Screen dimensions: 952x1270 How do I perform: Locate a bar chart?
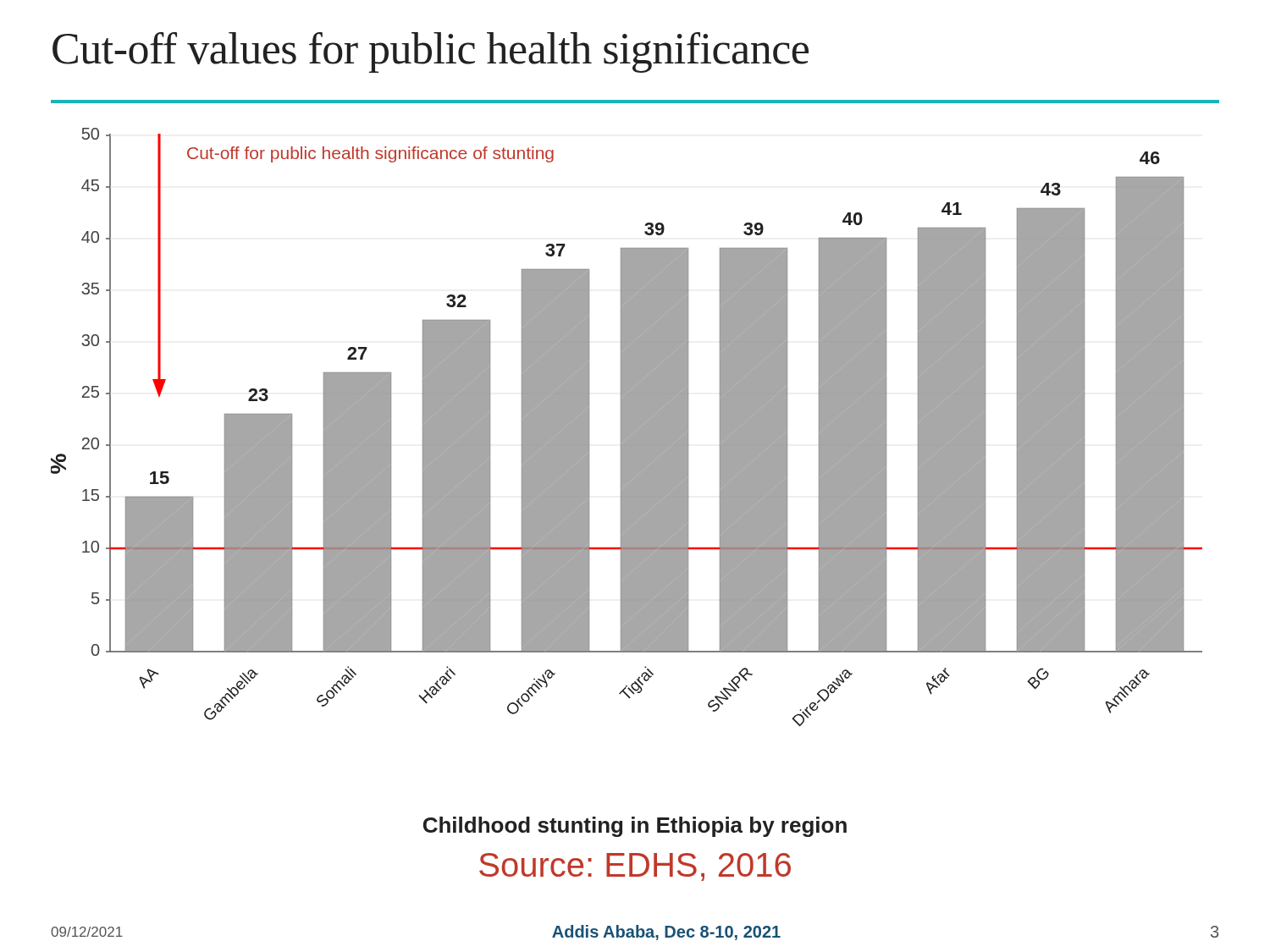(x=635, y=455)
